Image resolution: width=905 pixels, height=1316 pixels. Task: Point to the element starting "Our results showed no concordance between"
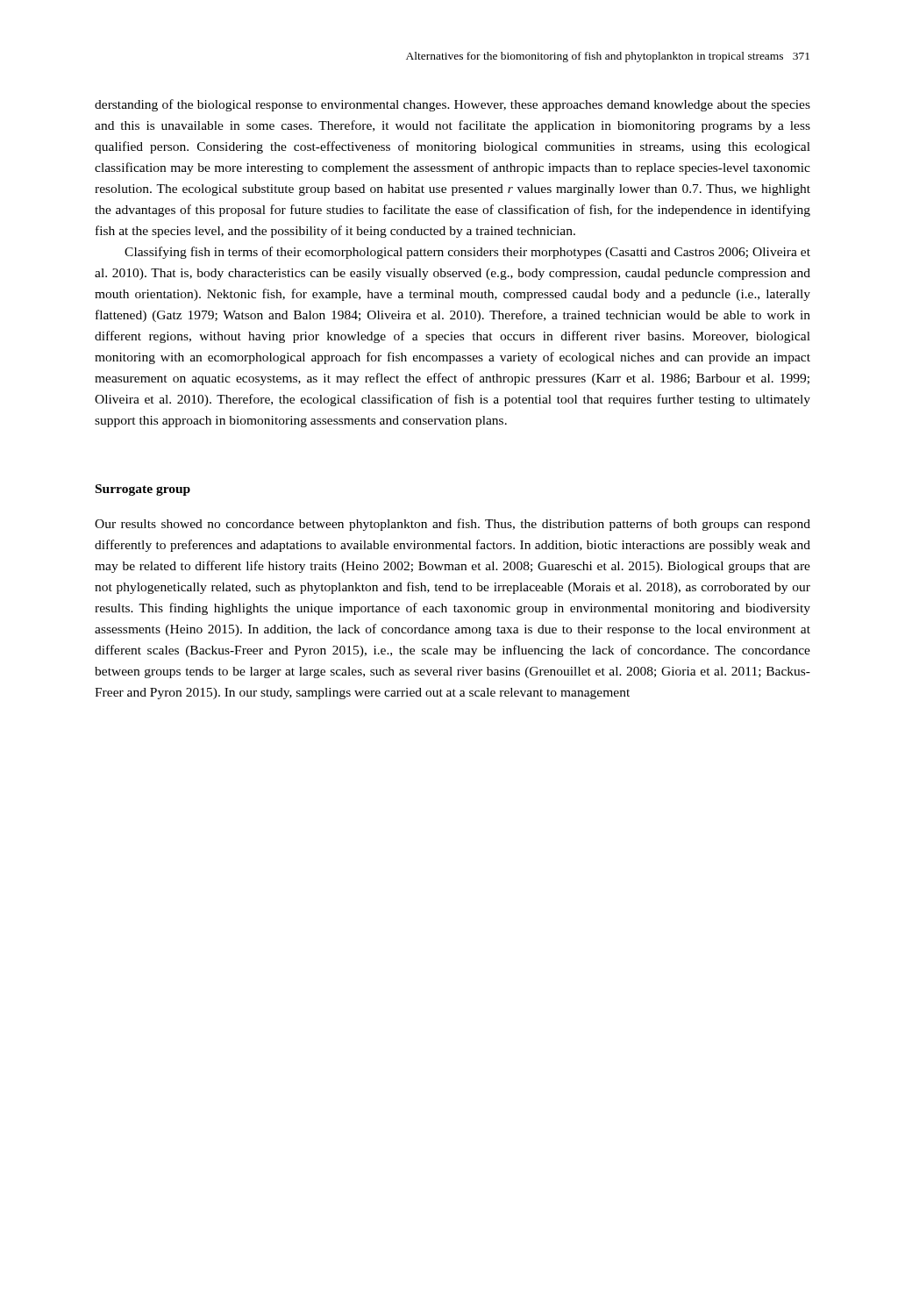[x=452, y=608]
